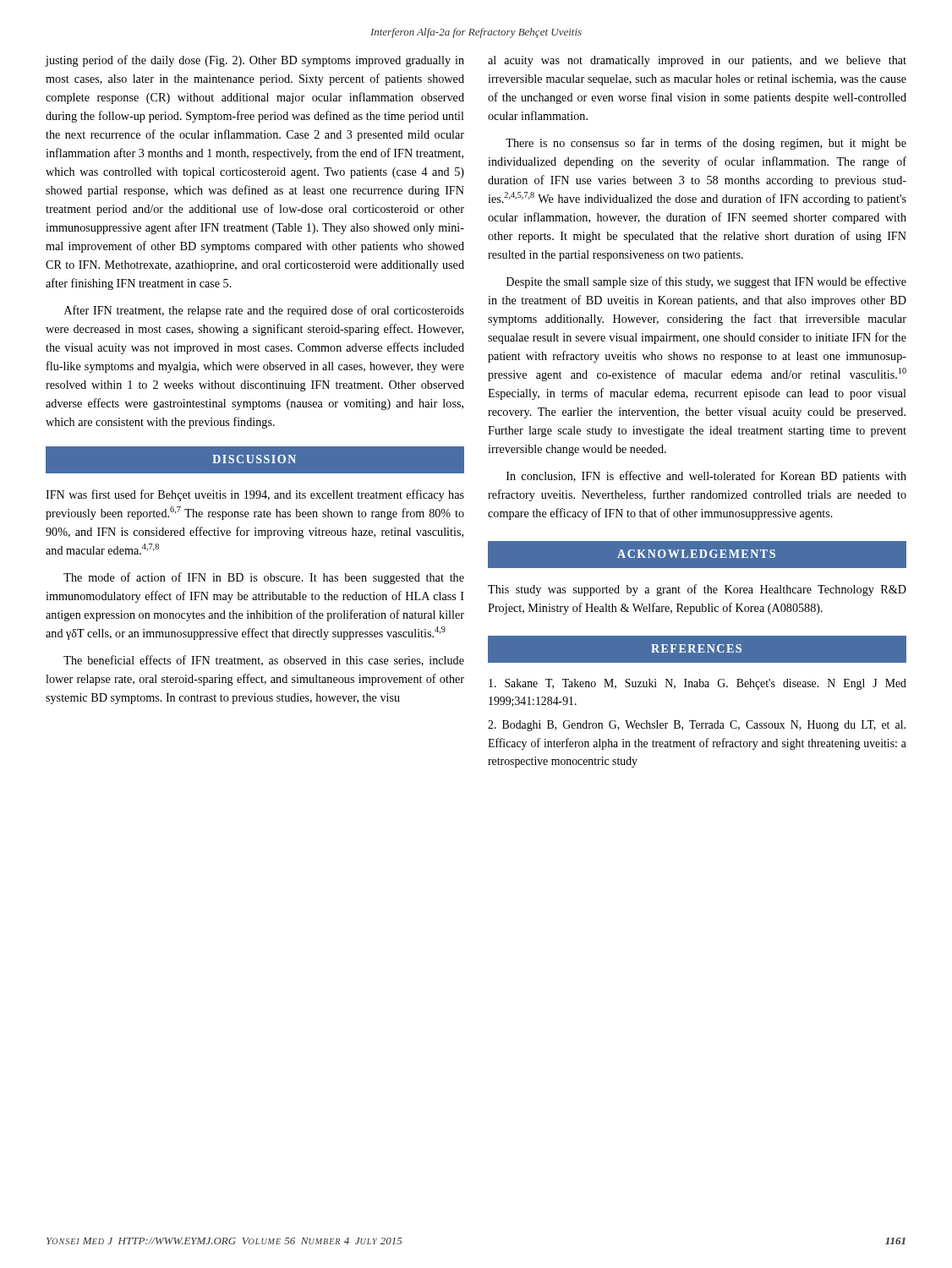Click on the text block with the text "This study was supported by"
Image resolution: width=952 pixels, height=1268 pixels.
click(697, 598)
